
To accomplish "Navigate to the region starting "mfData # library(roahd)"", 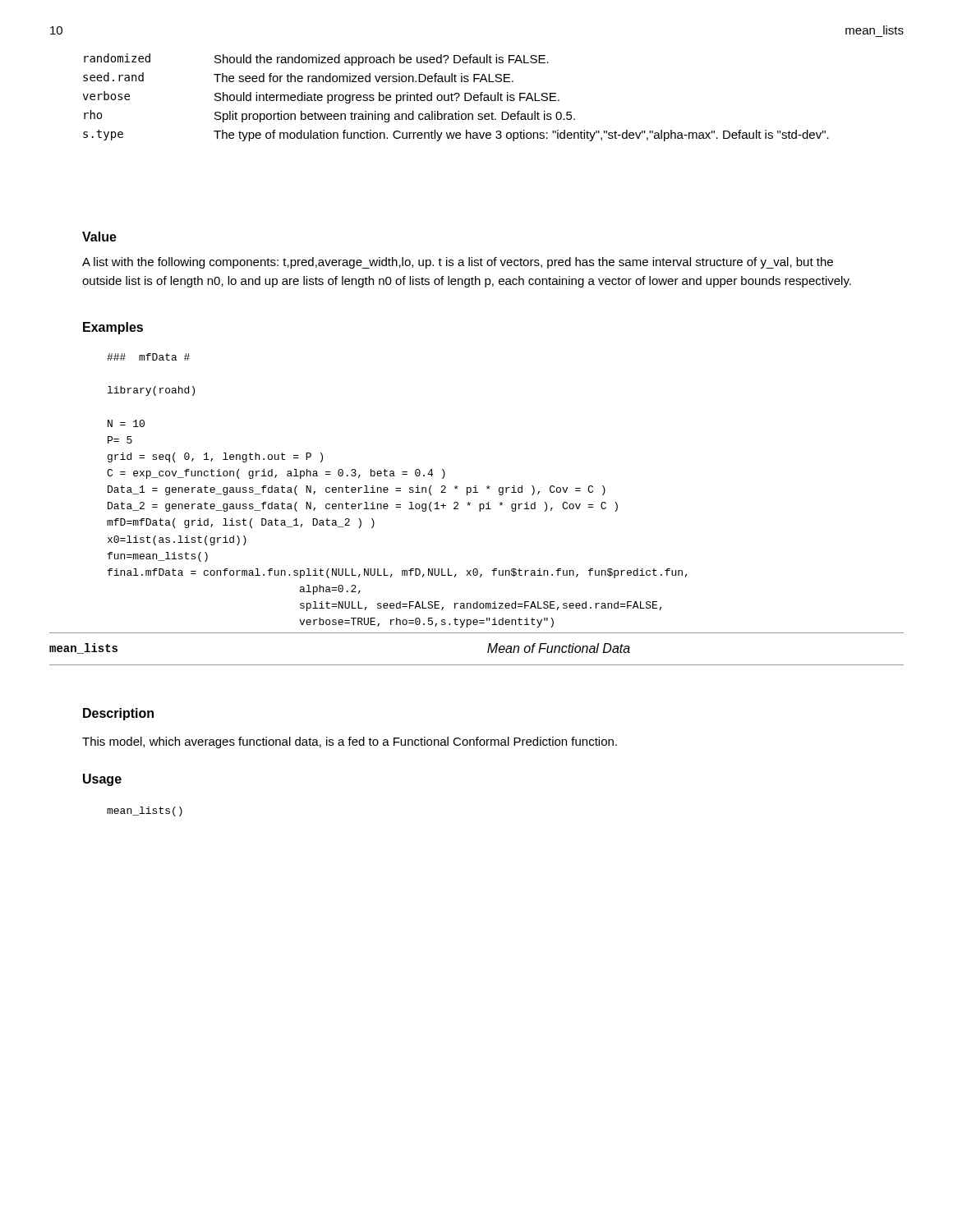I will click(x=489, y=491).
